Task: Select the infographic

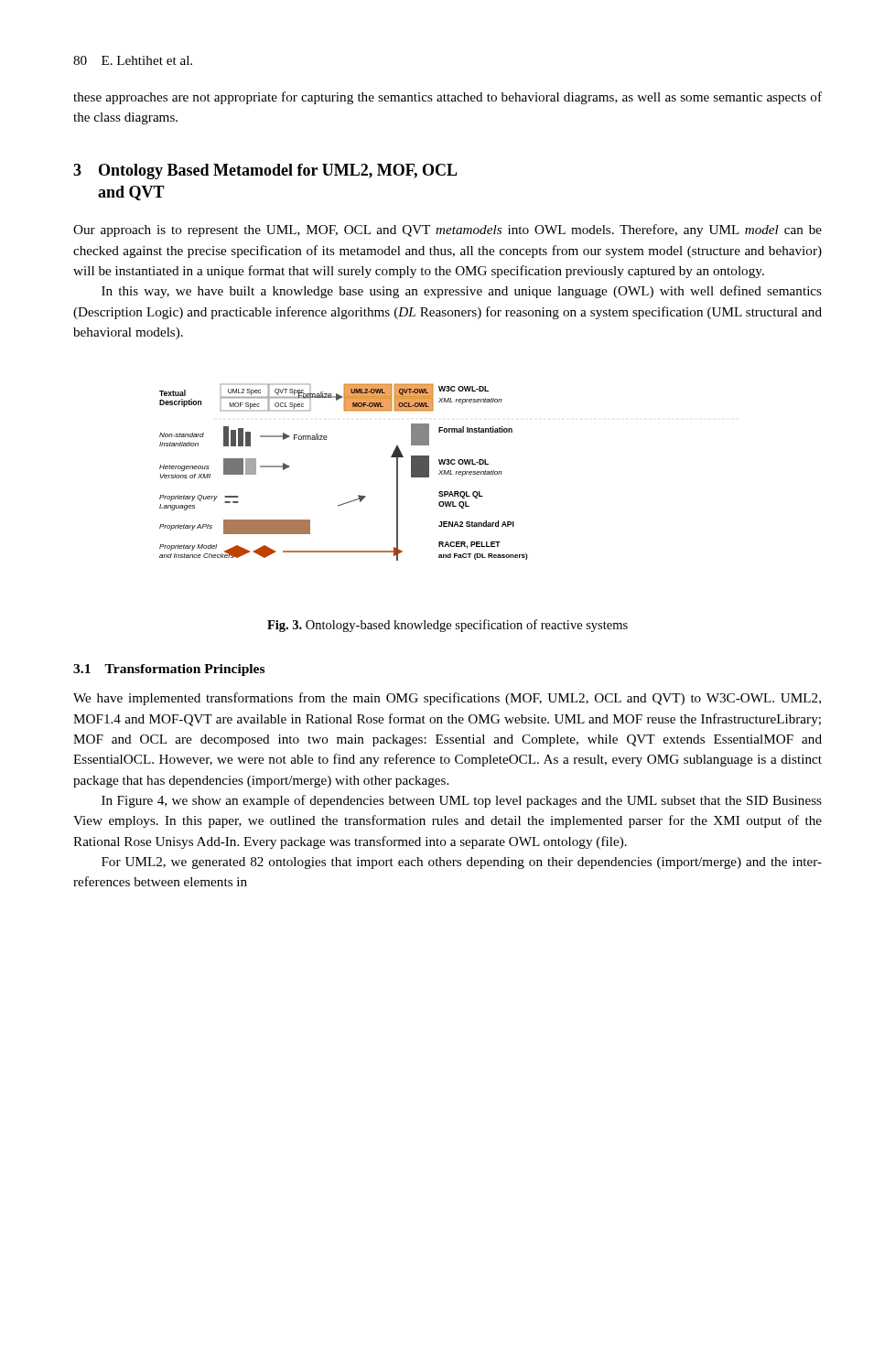Action: (x=448, y=486)
